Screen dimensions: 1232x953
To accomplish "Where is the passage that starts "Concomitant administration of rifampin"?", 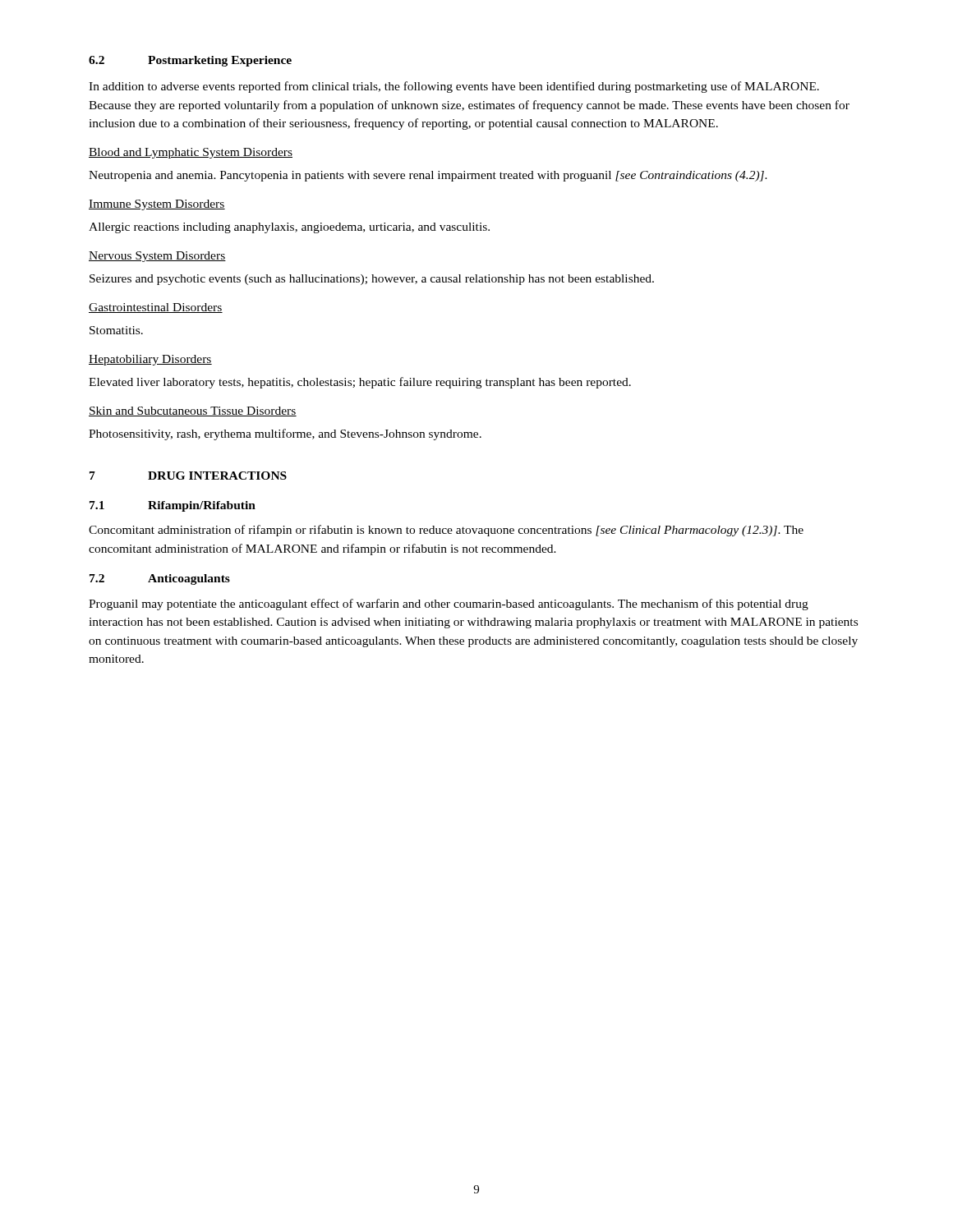I will 446,539.
